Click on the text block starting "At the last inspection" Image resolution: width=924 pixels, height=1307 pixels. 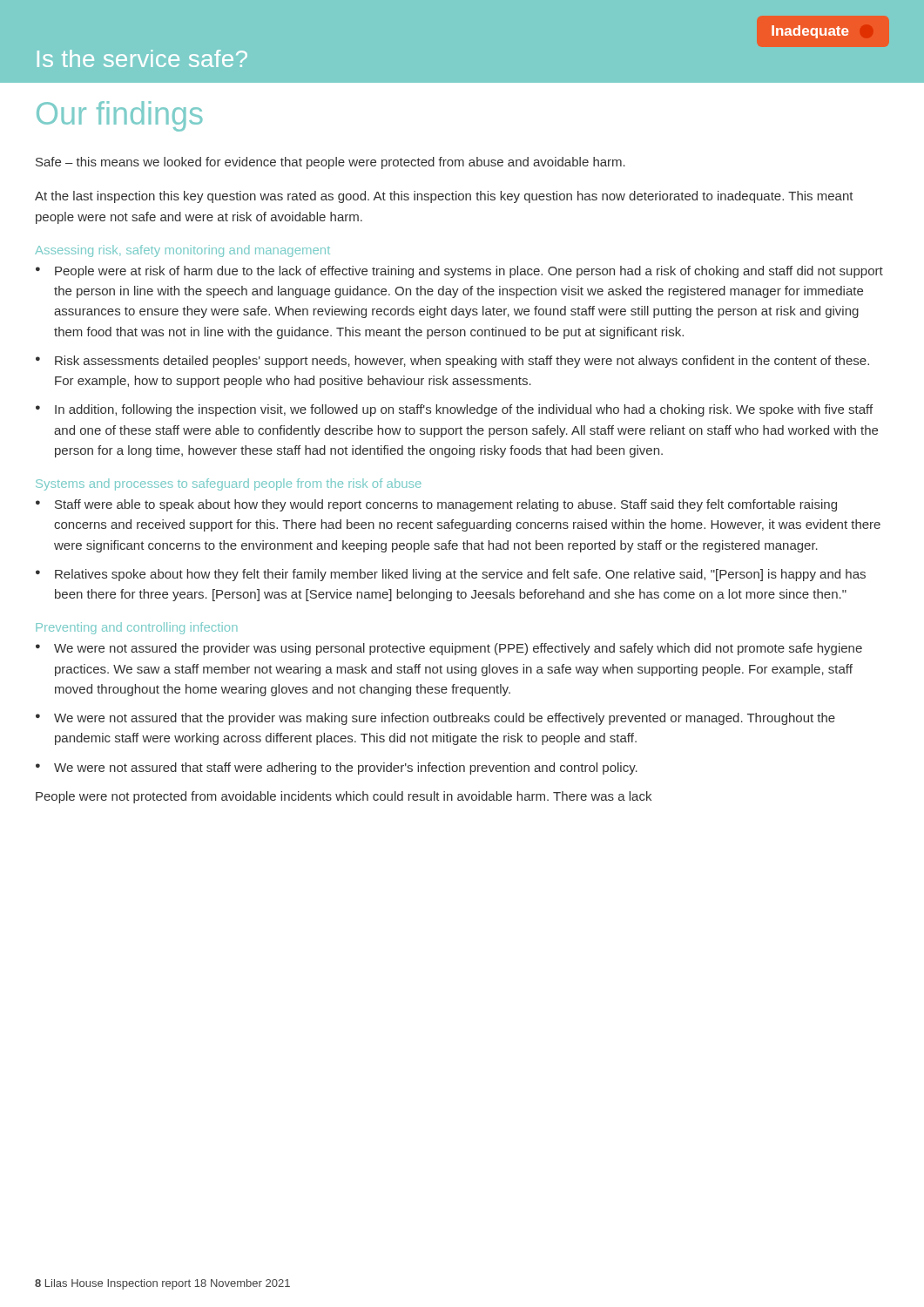pos(462,206)
